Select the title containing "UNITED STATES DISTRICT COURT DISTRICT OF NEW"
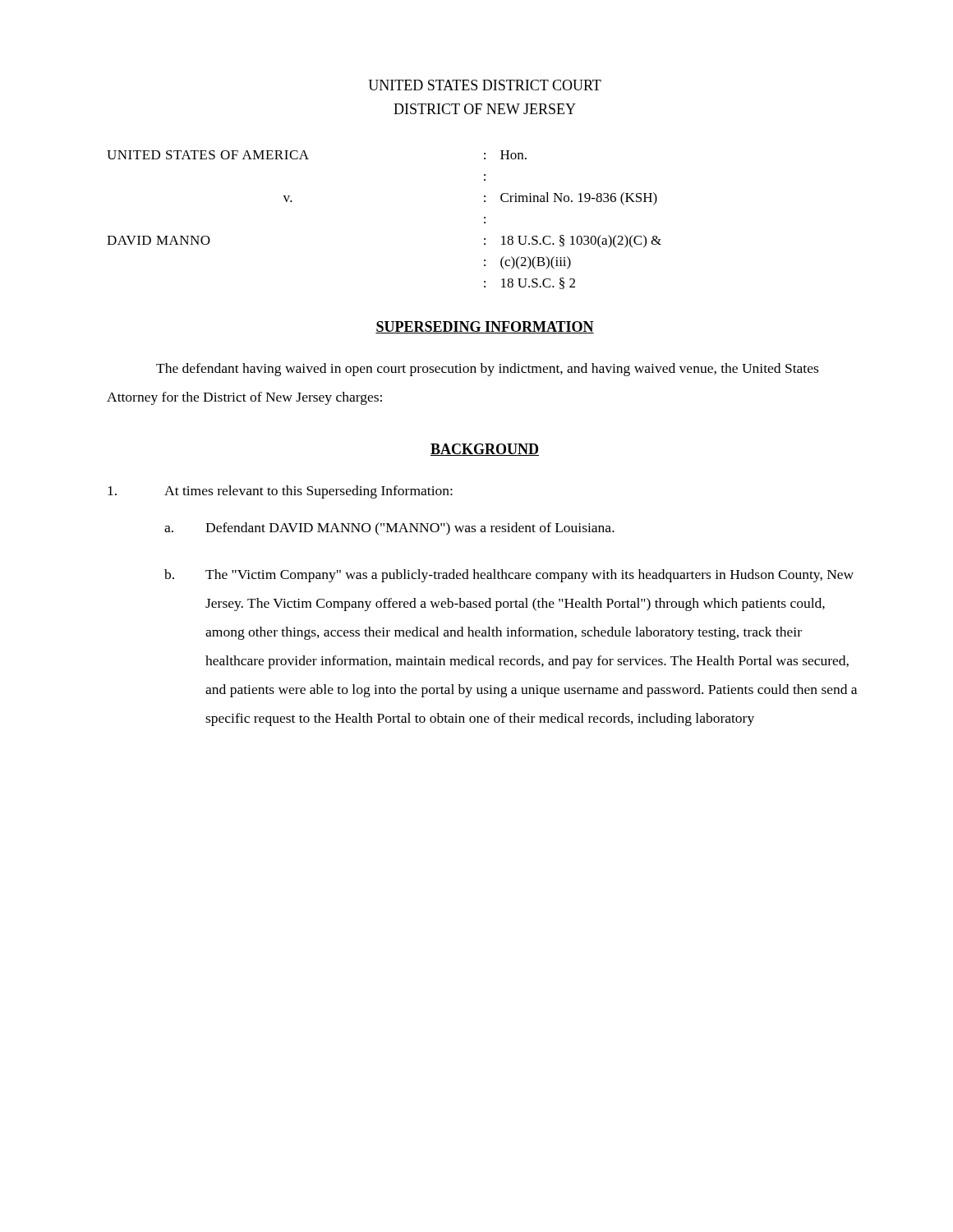The height and width of the screenshot is (1232, 953). point(485,97)
